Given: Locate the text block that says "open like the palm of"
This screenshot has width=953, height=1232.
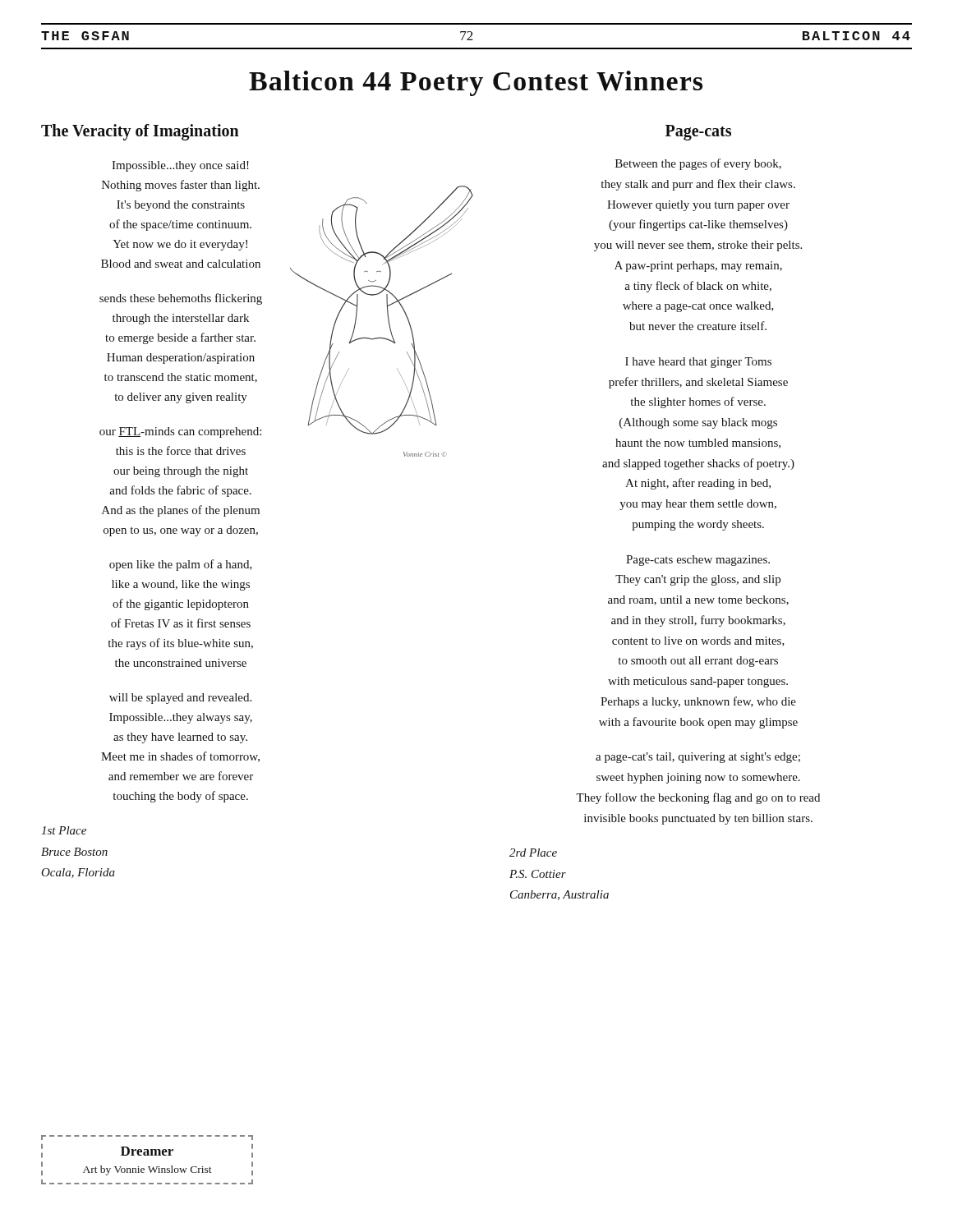Looking at the screenshot, I should 181,614.
